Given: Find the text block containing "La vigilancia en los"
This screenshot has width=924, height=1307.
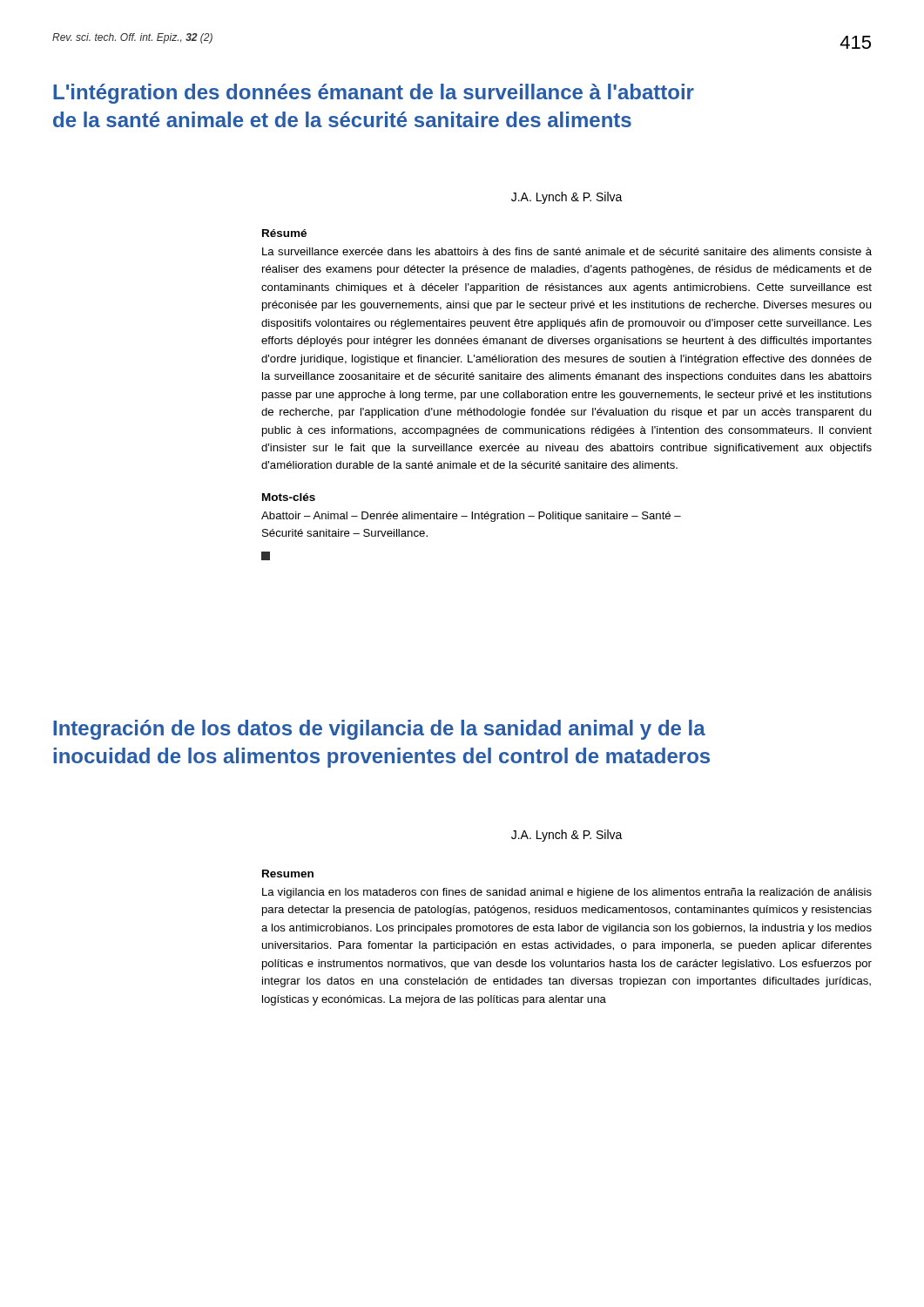Looking at the screenshot, I should point(567,945).
